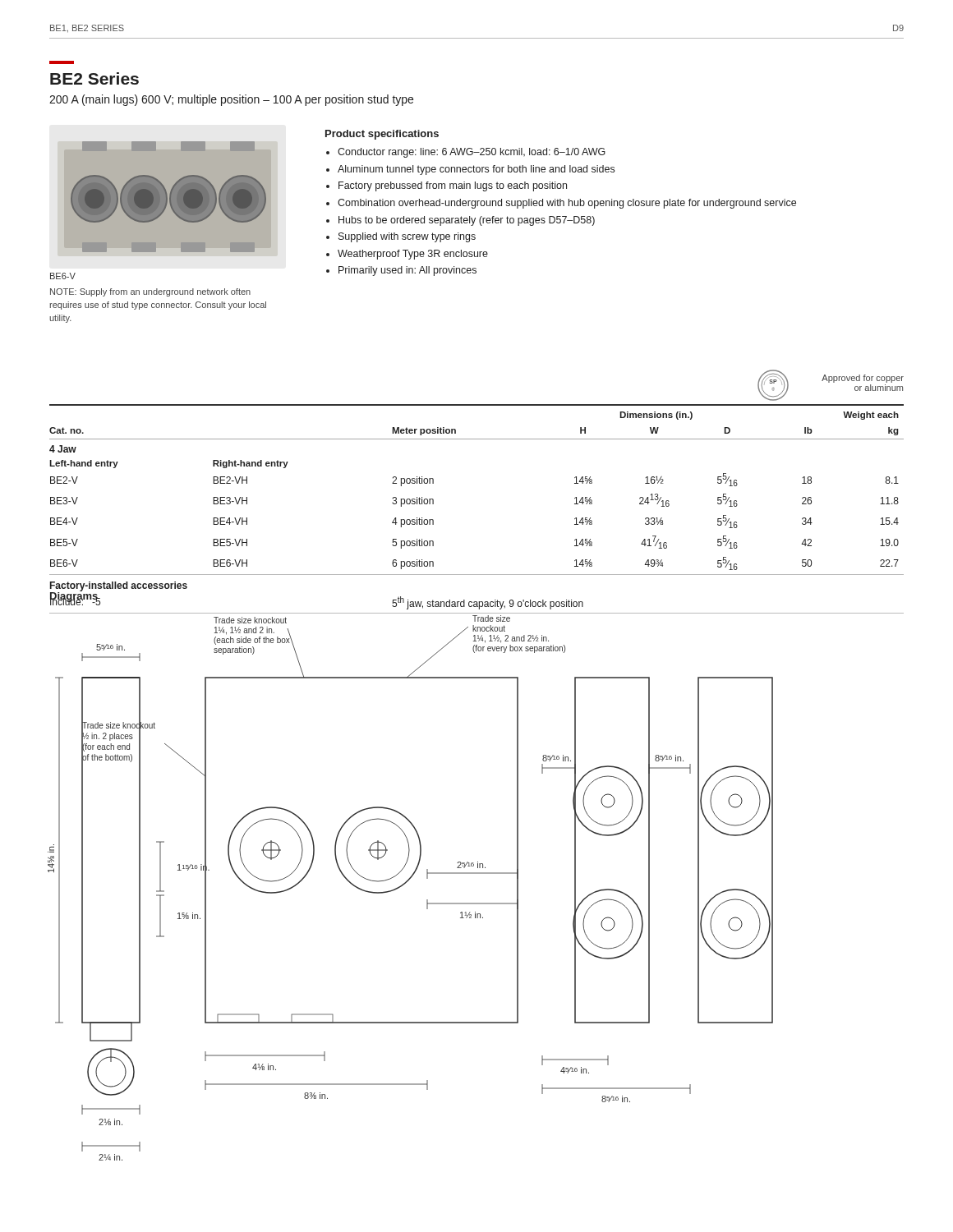Where does it say "BE2 Series"?
The width and height of the screenshot is (953, 1232).
pos(94,78)
